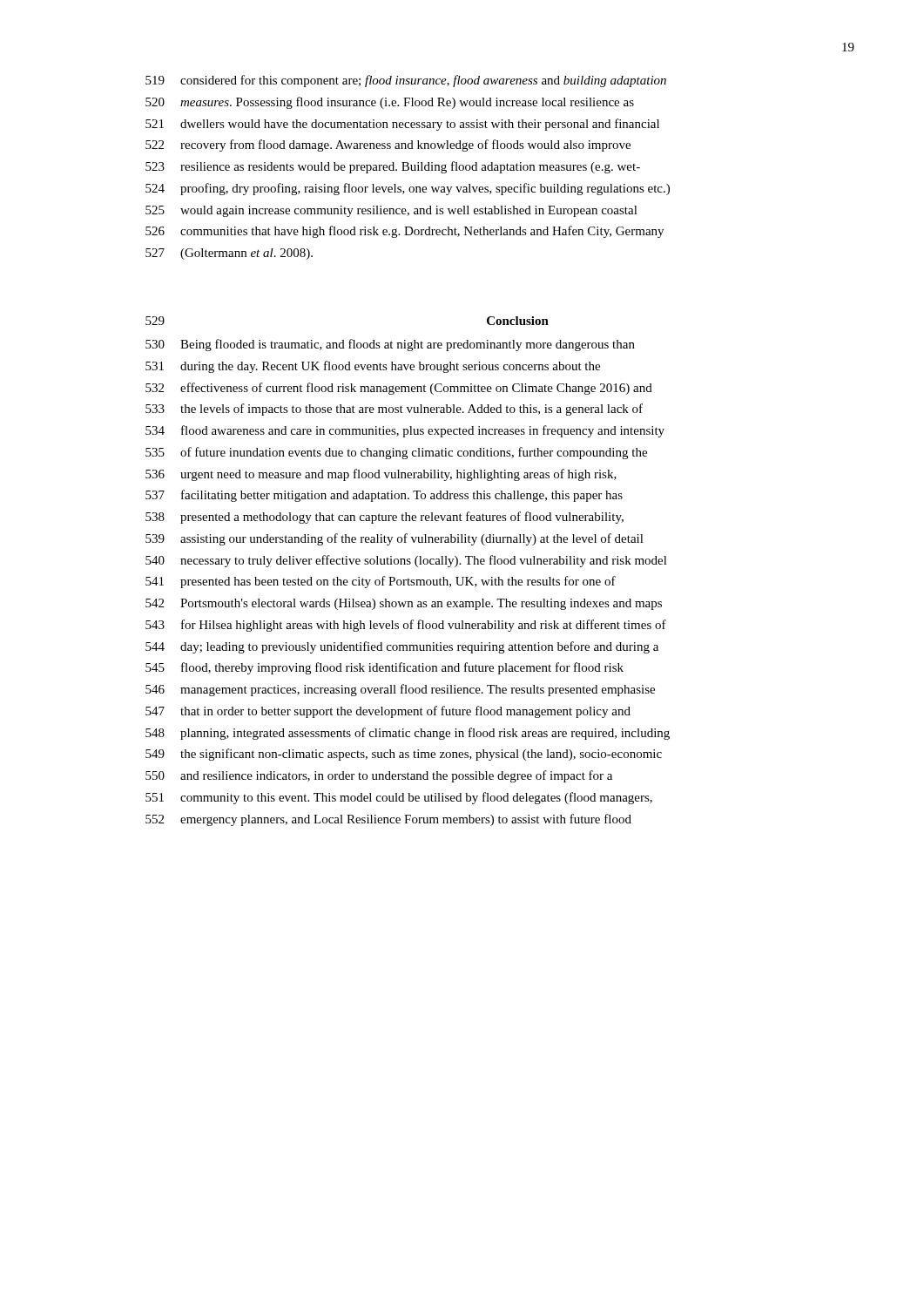Screen dimensions: 1307x924
Task: Select the text starting "536 urgent need to measure and"
Action: pyautogui.click(x=487, y=474)
